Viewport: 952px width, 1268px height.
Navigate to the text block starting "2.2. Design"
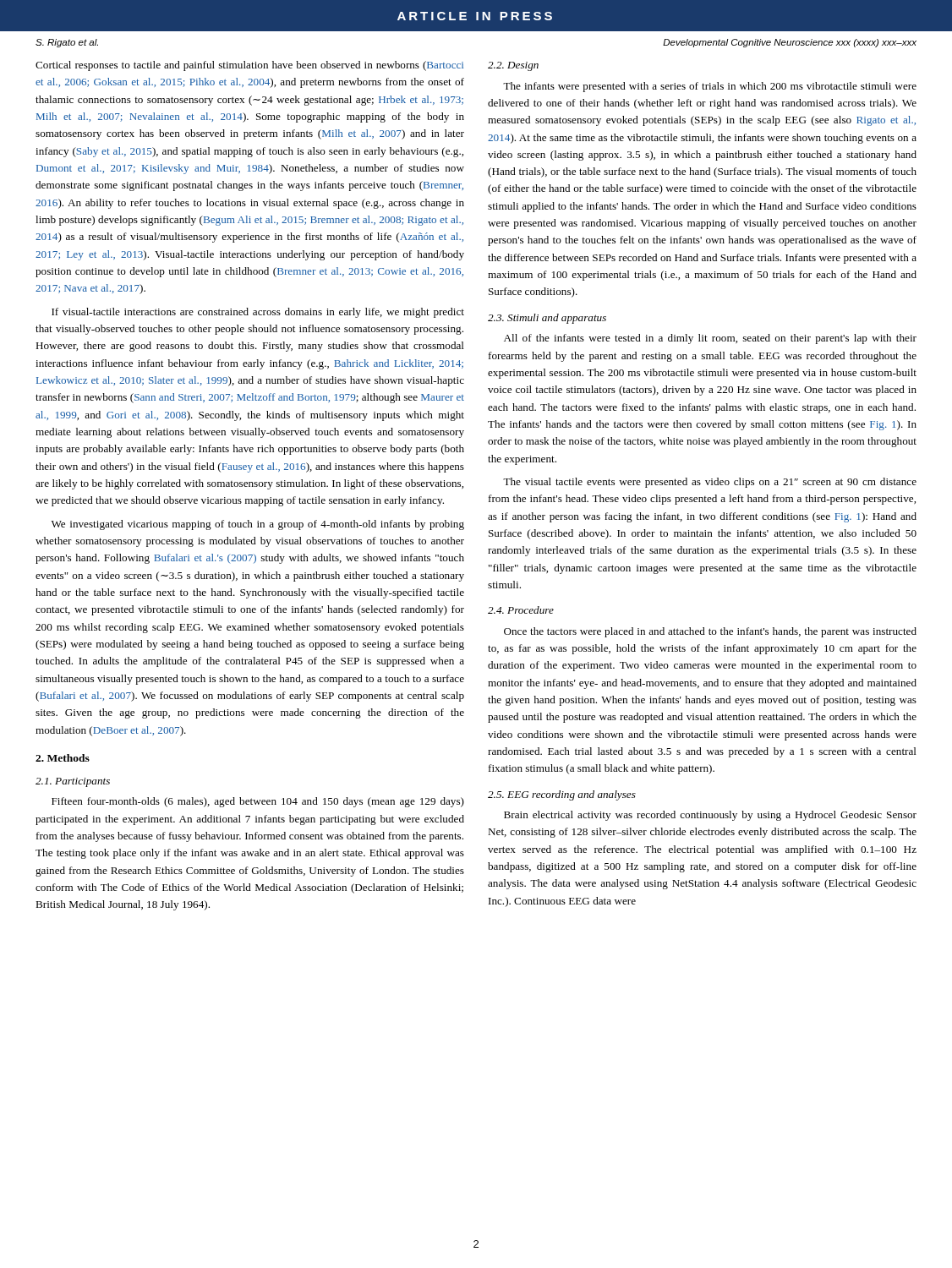[x=513, y=65]
